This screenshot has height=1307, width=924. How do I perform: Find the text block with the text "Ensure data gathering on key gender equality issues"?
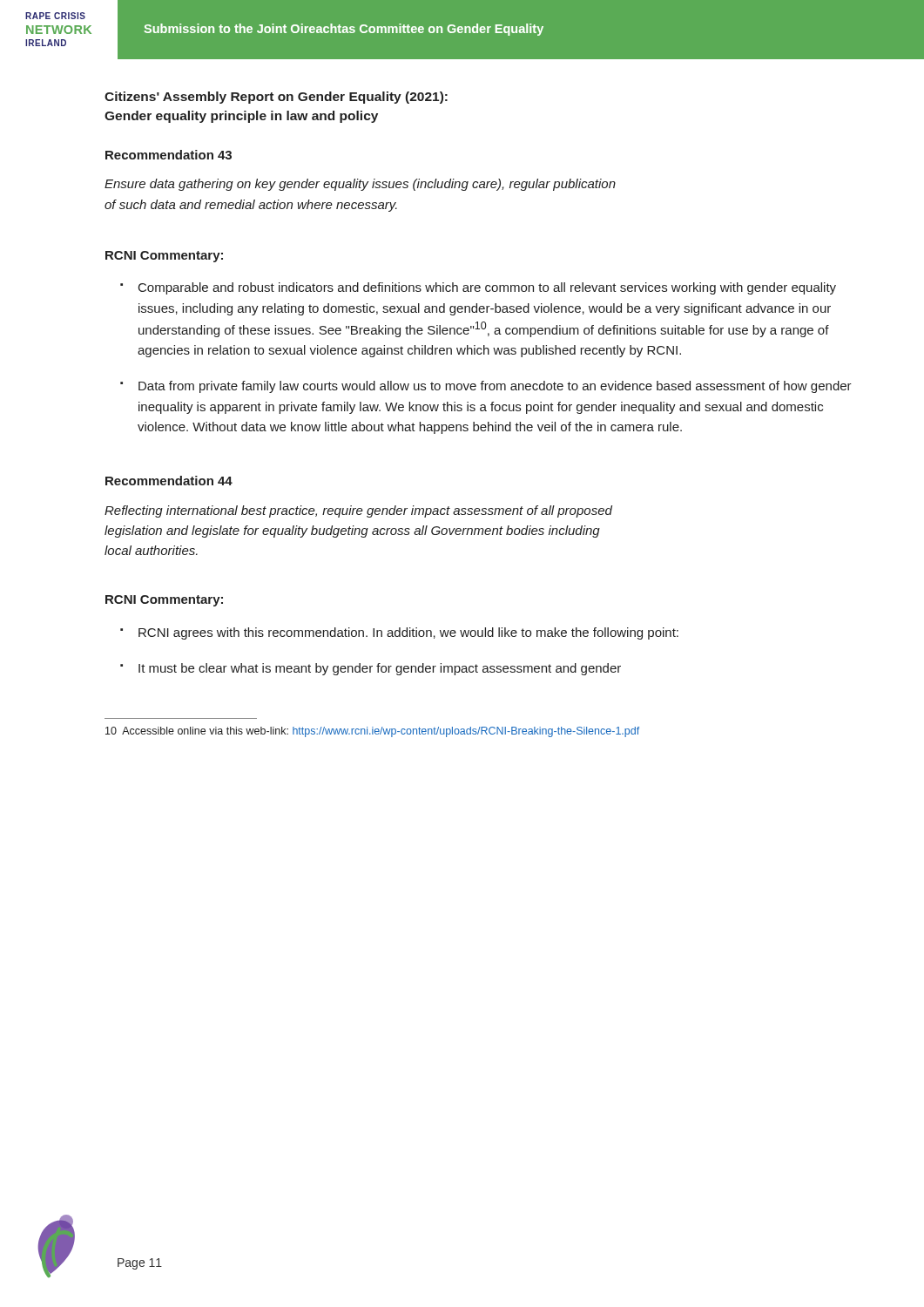coord(360,194)
